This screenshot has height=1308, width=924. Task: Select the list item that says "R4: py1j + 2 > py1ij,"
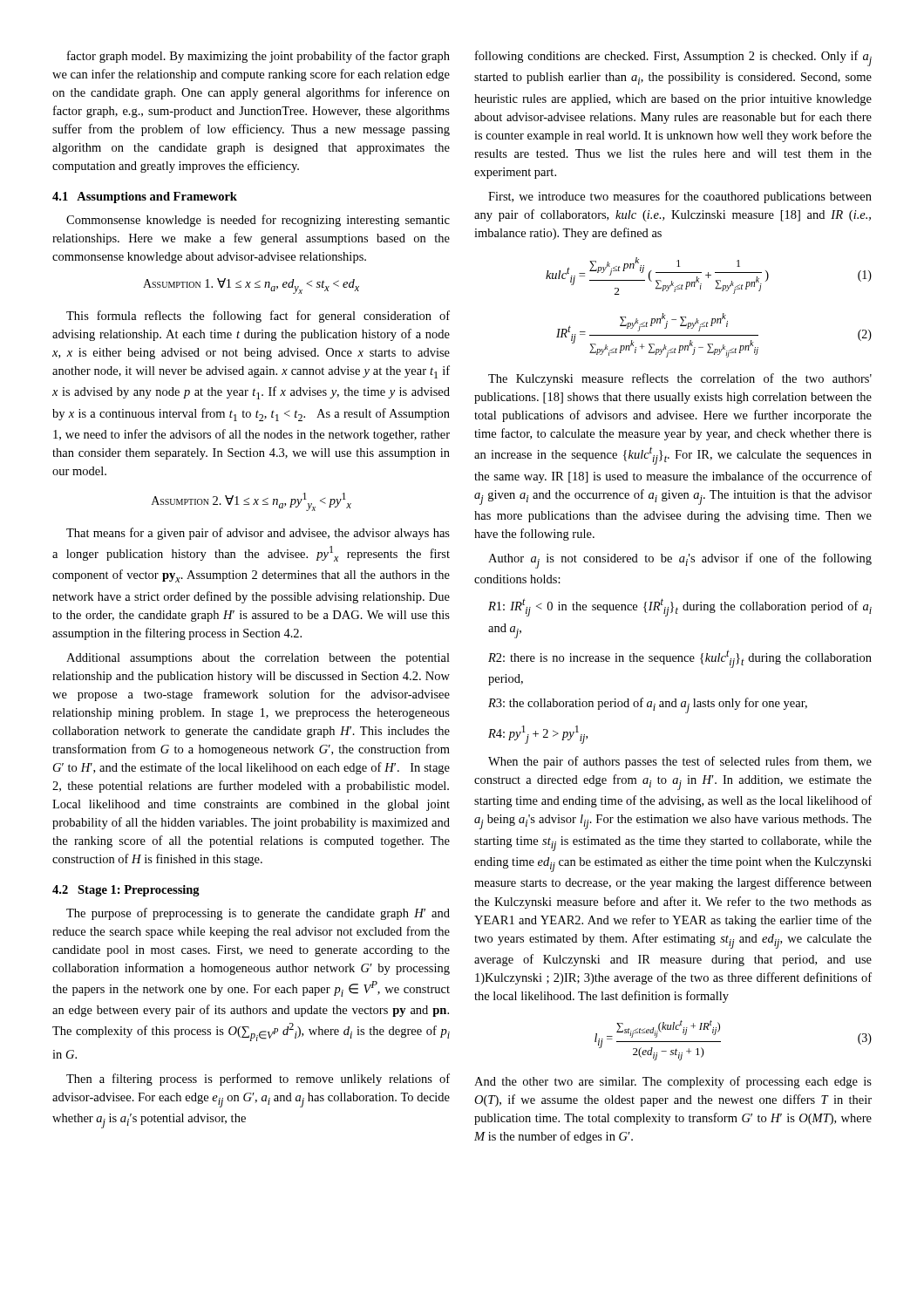click(x=538, y=735)
